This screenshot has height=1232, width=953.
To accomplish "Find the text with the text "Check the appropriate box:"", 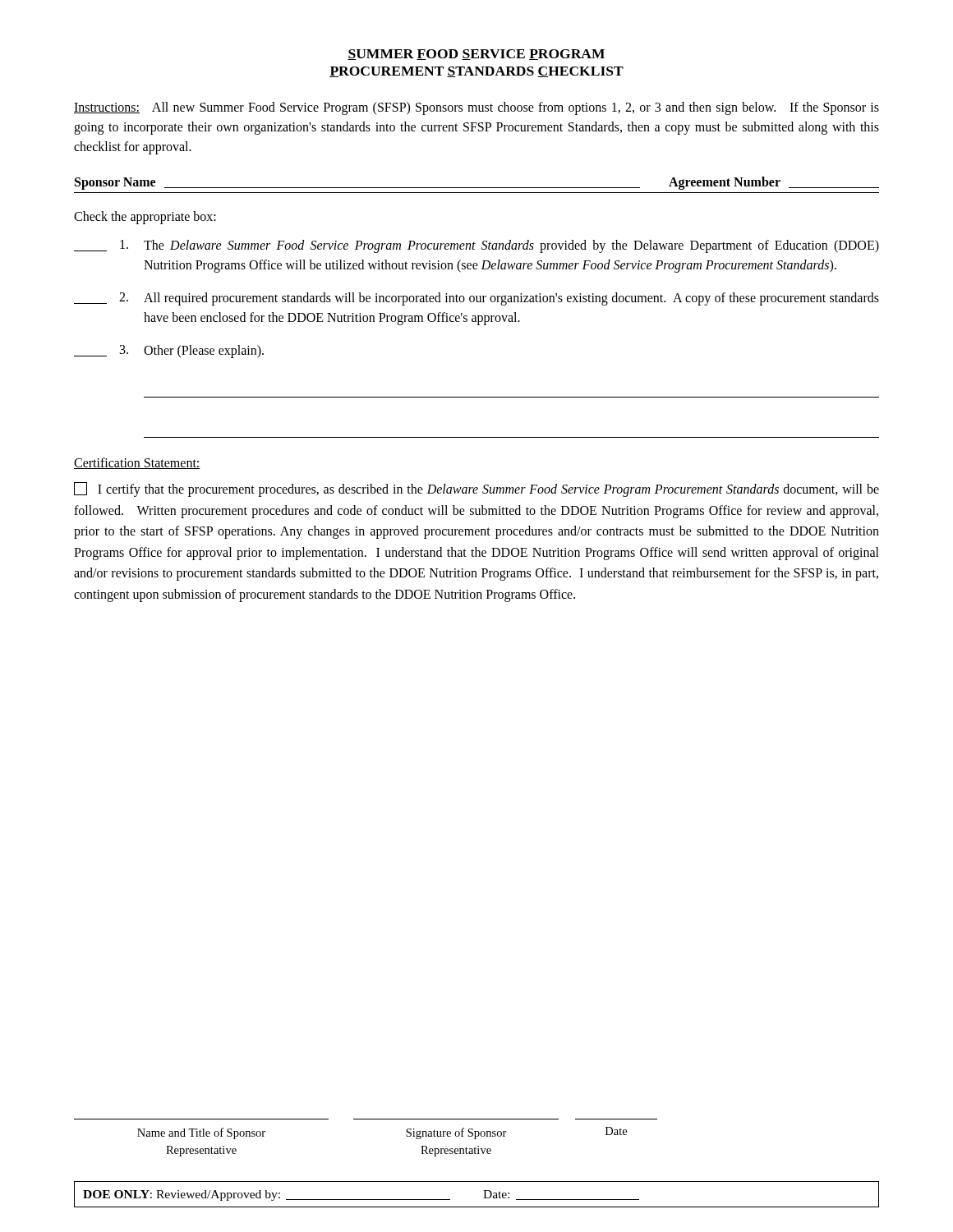I will coord(145,216).
